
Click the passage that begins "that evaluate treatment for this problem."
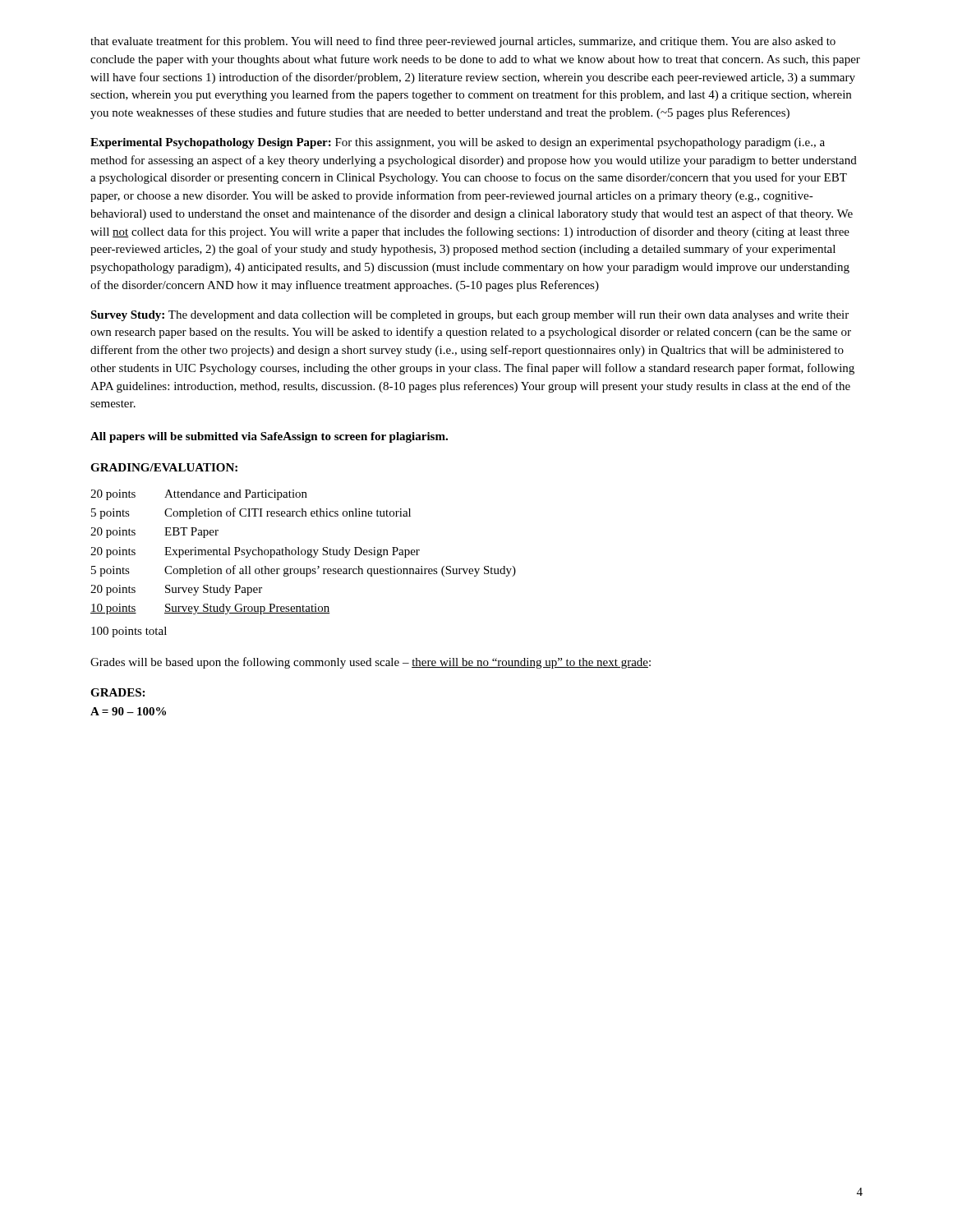(475, 77)
